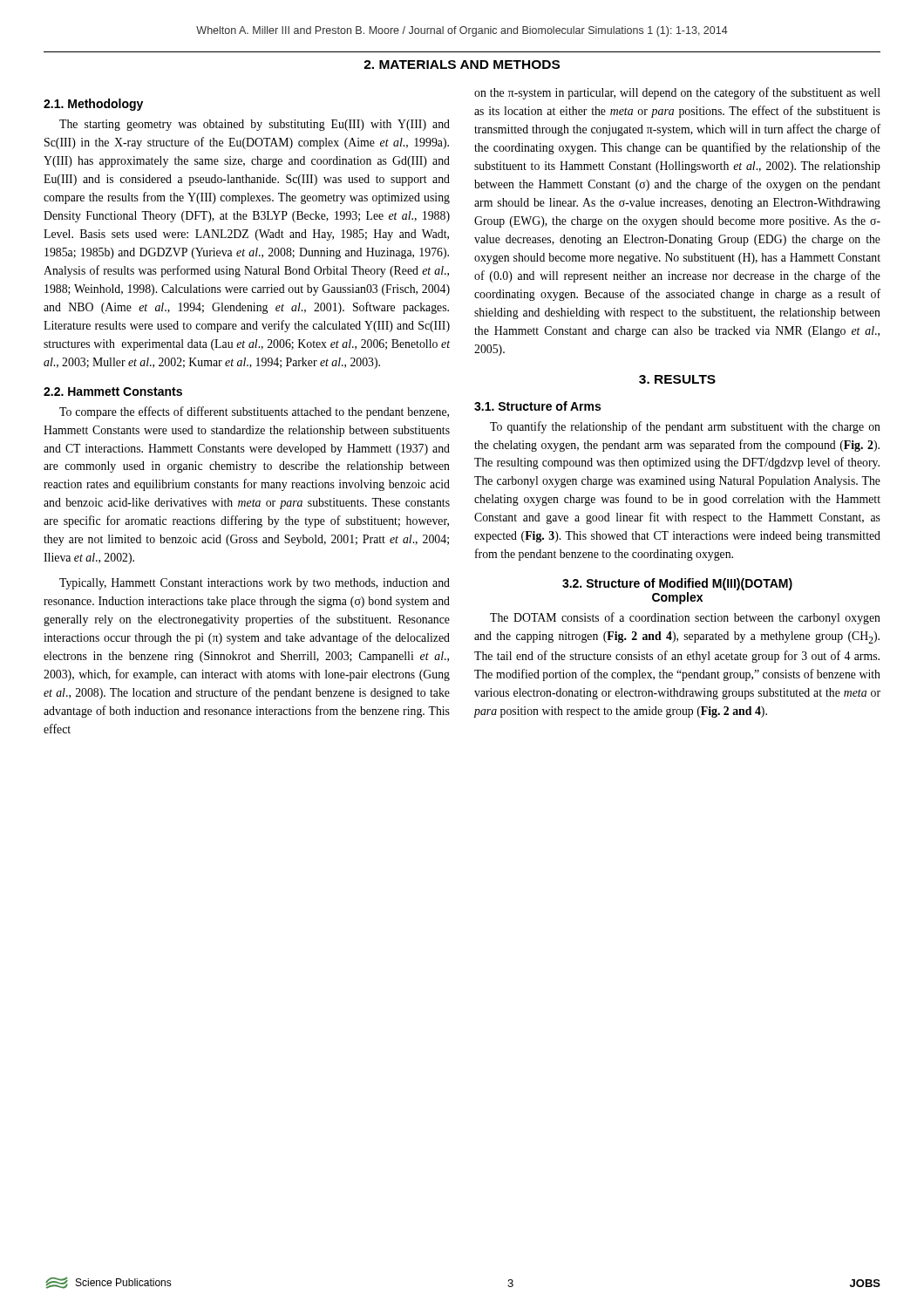Click on the element starting "on the π-system in particular, will depend"
This screenshot has height=1308, width=924.
coord(677,221)
